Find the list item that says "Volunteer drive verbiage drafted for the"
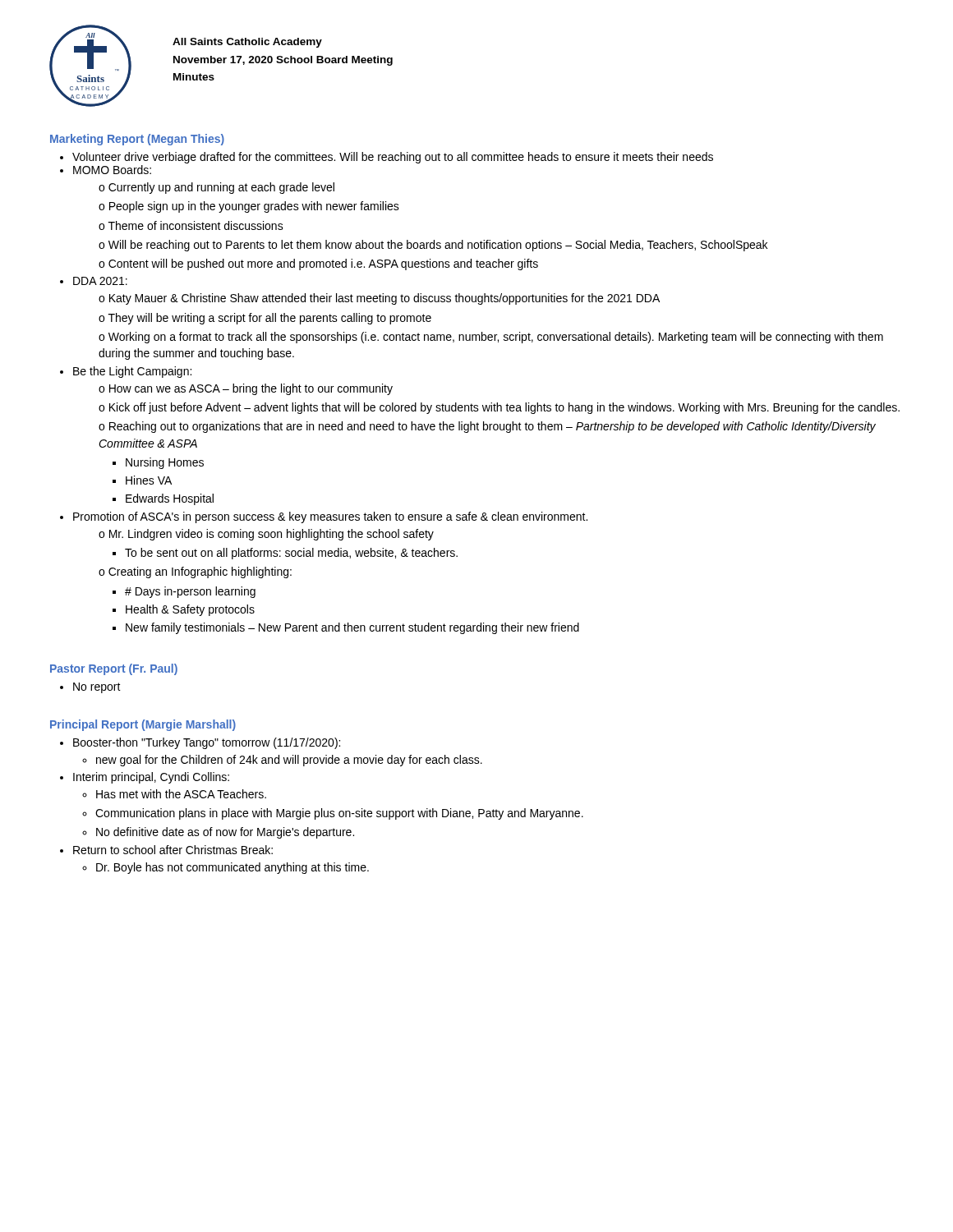This screenshot has height=1232, width=953. pyautogui.click(x=488, y=157)
